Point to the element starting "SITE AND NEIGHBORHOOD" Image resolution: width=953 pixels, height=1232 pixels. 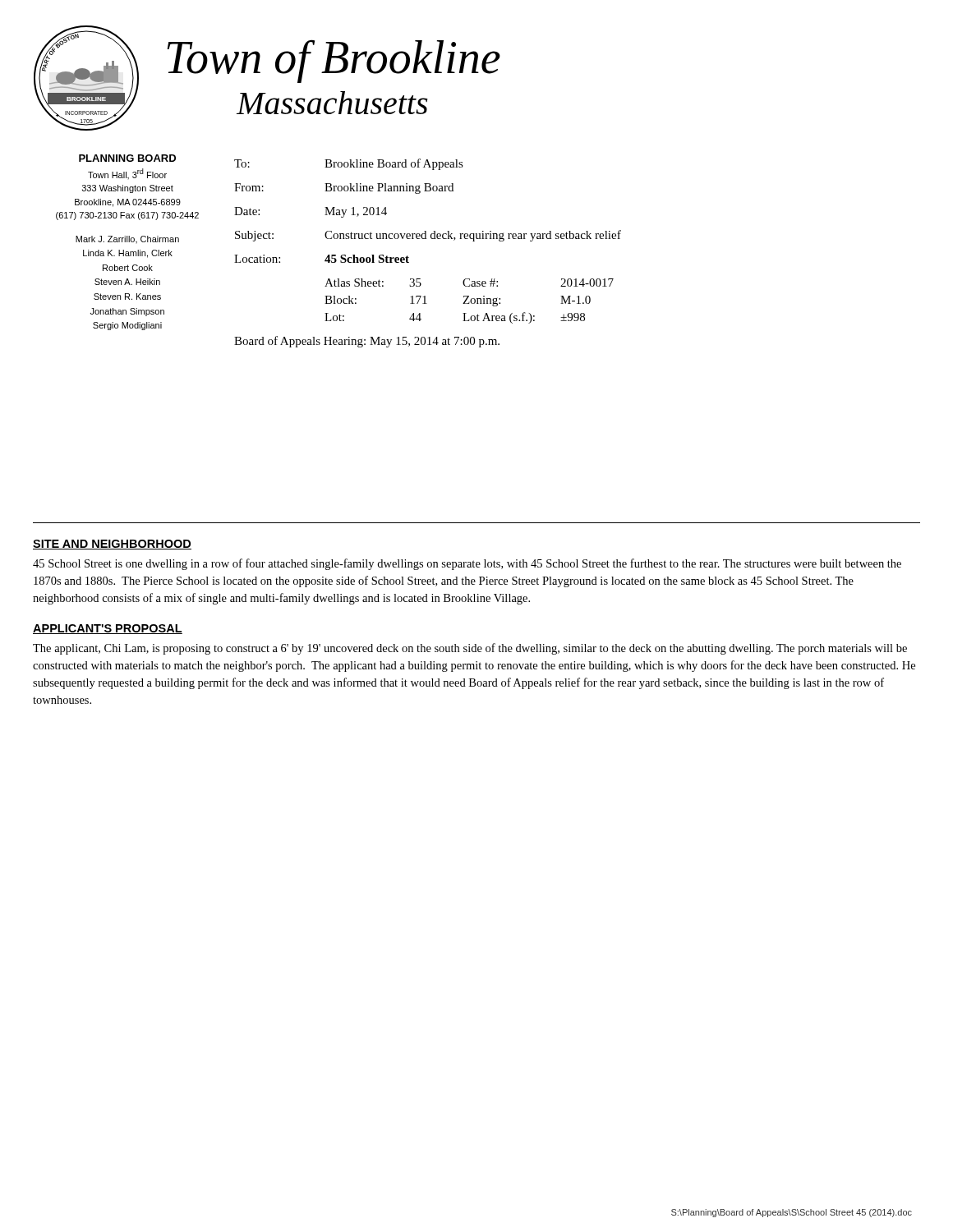[x=112, y=544]
